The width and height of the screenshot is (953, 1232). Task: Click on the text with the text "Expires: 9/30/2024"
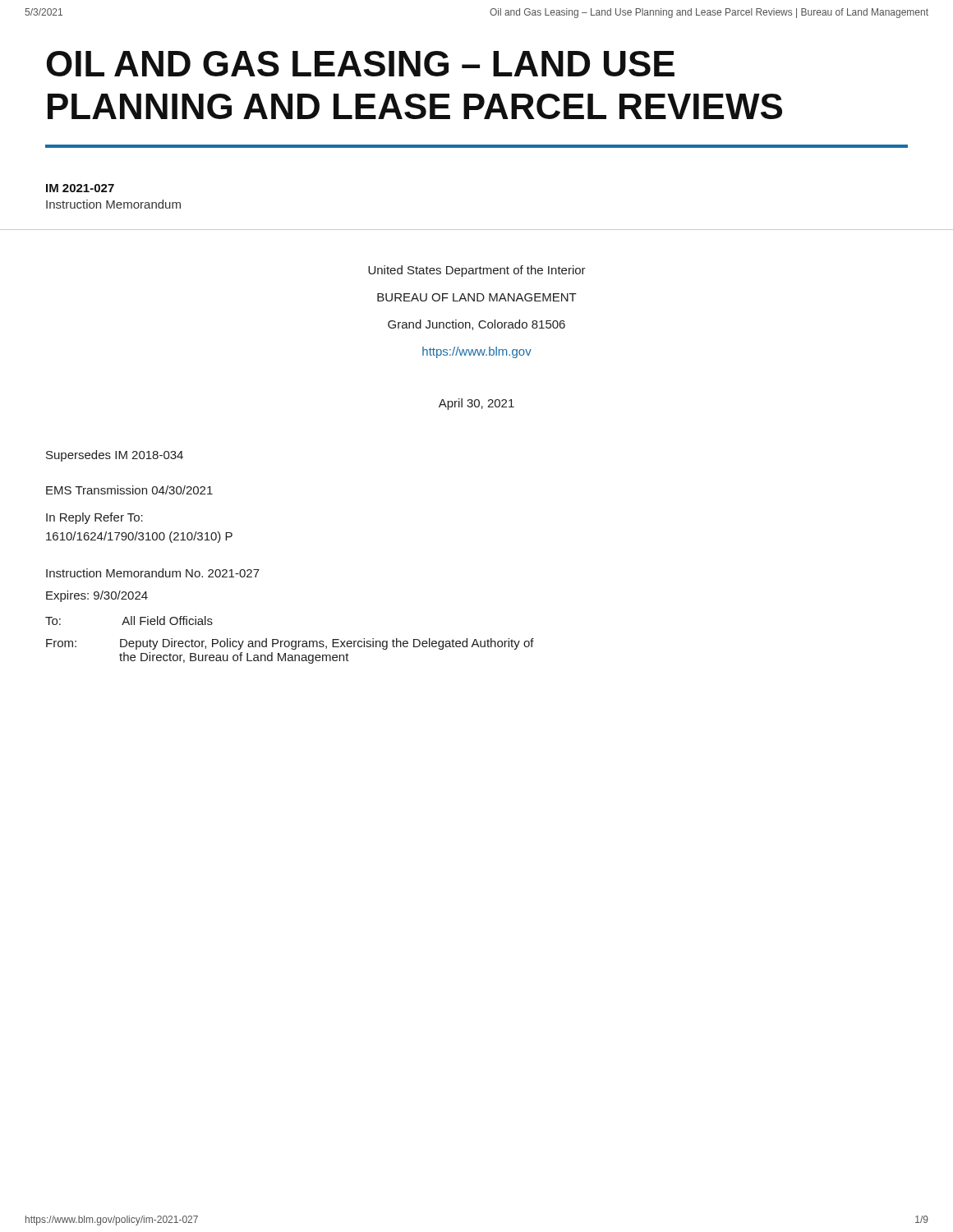[x=97, y=595]
